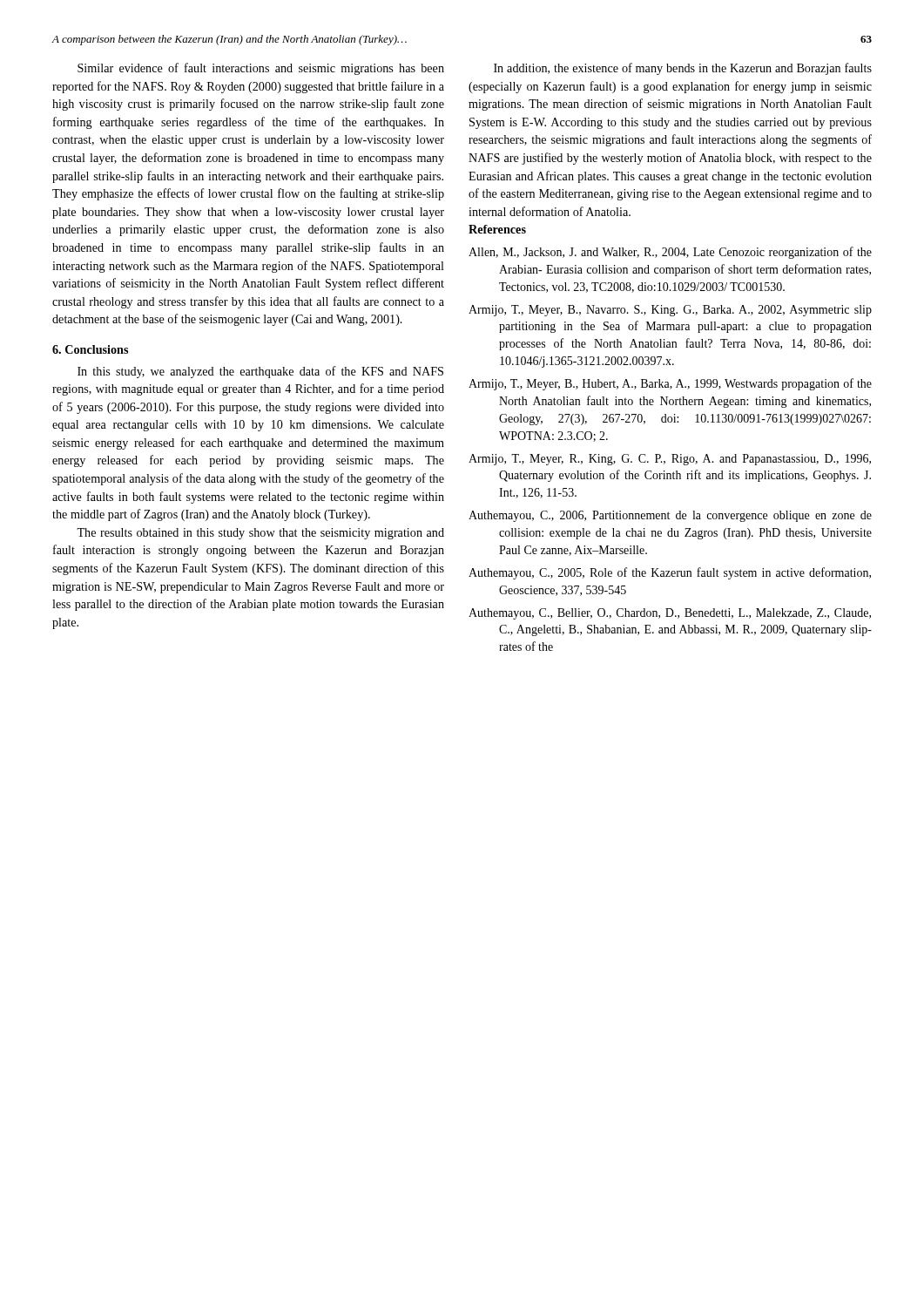Find the text block containing "Similar evidence of fault interactions and"
This screenshot has width=924, height=1307.
(x=248, y=194)
